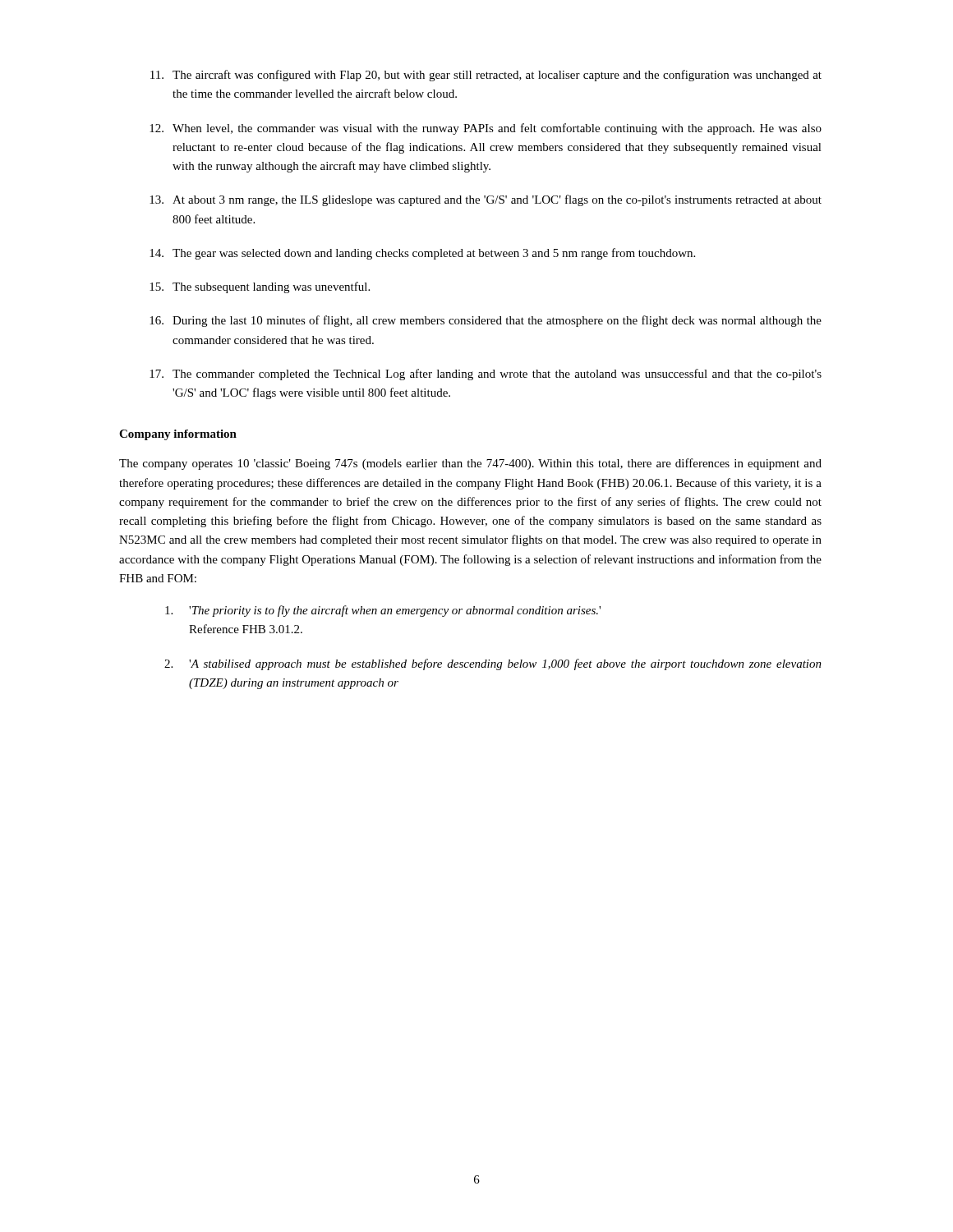Locate the text starting "12. When level, the commander was"
Screen dimensions: 1232x953
(x=470, y=147)
